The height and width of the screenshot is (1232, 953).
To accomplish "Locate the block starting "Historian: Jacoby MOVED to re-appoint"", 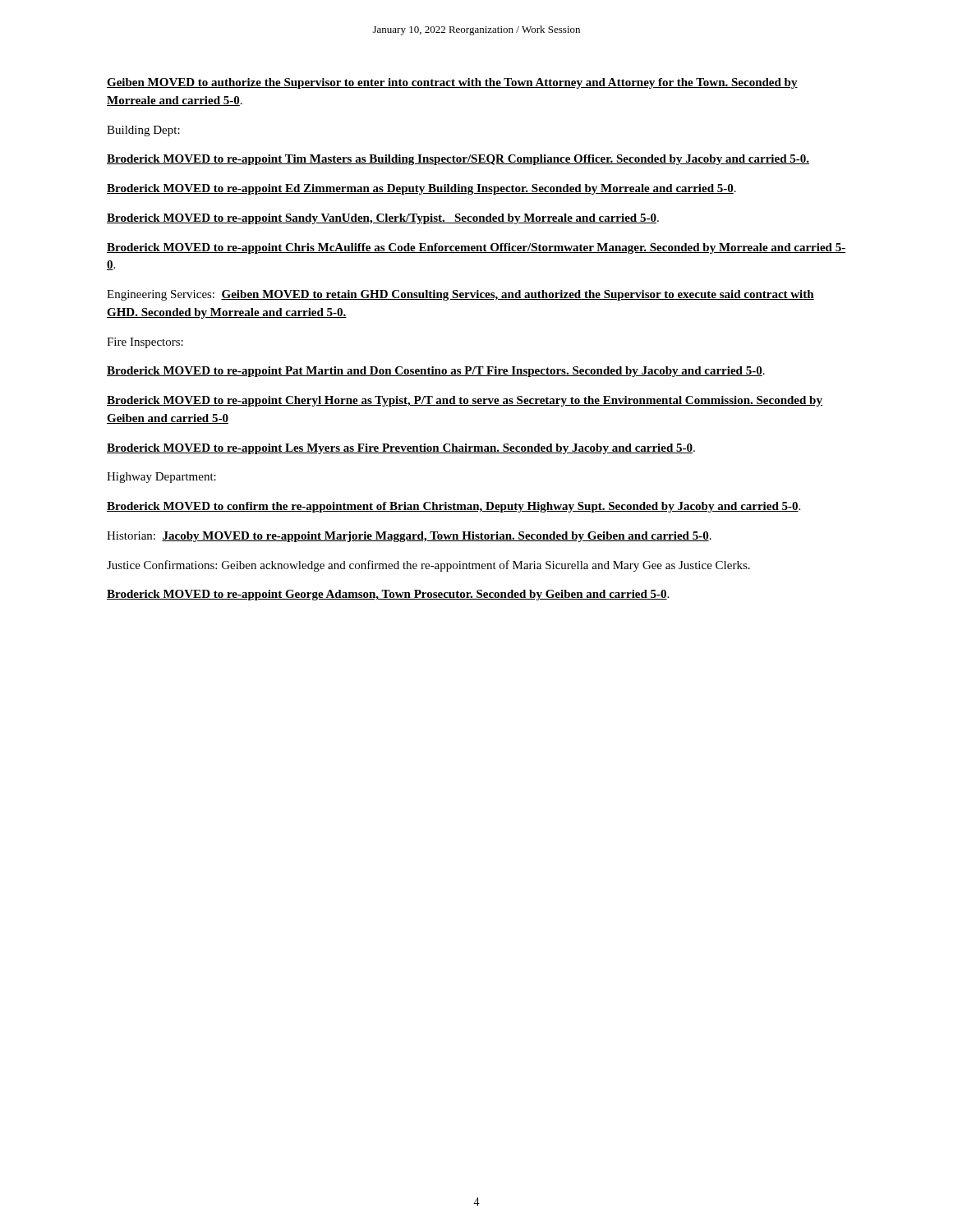I will click(x=409, y=535).
